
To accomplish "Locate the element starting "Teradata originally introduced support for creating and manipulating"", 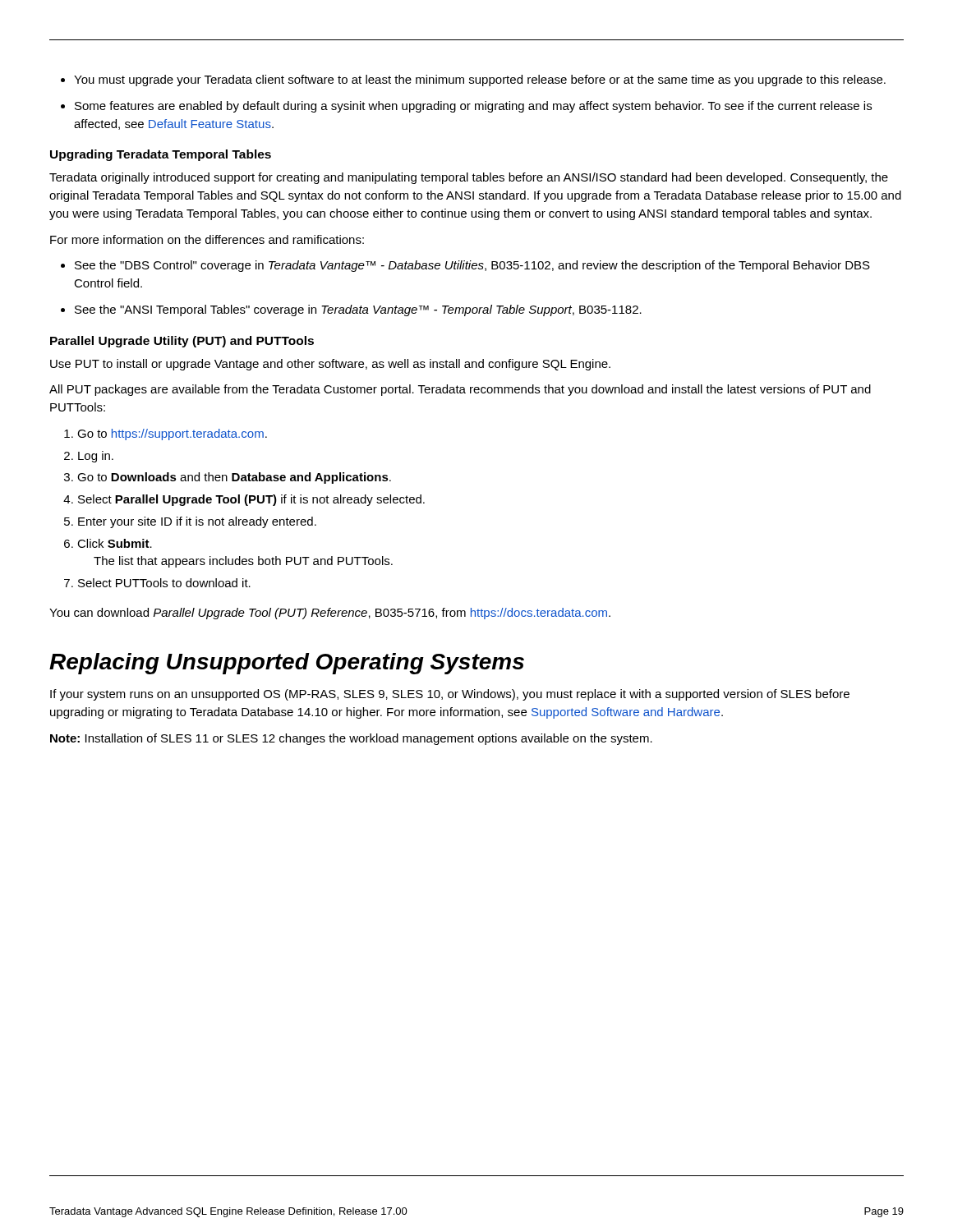I will pyautogui.click(x=476, y=208).
